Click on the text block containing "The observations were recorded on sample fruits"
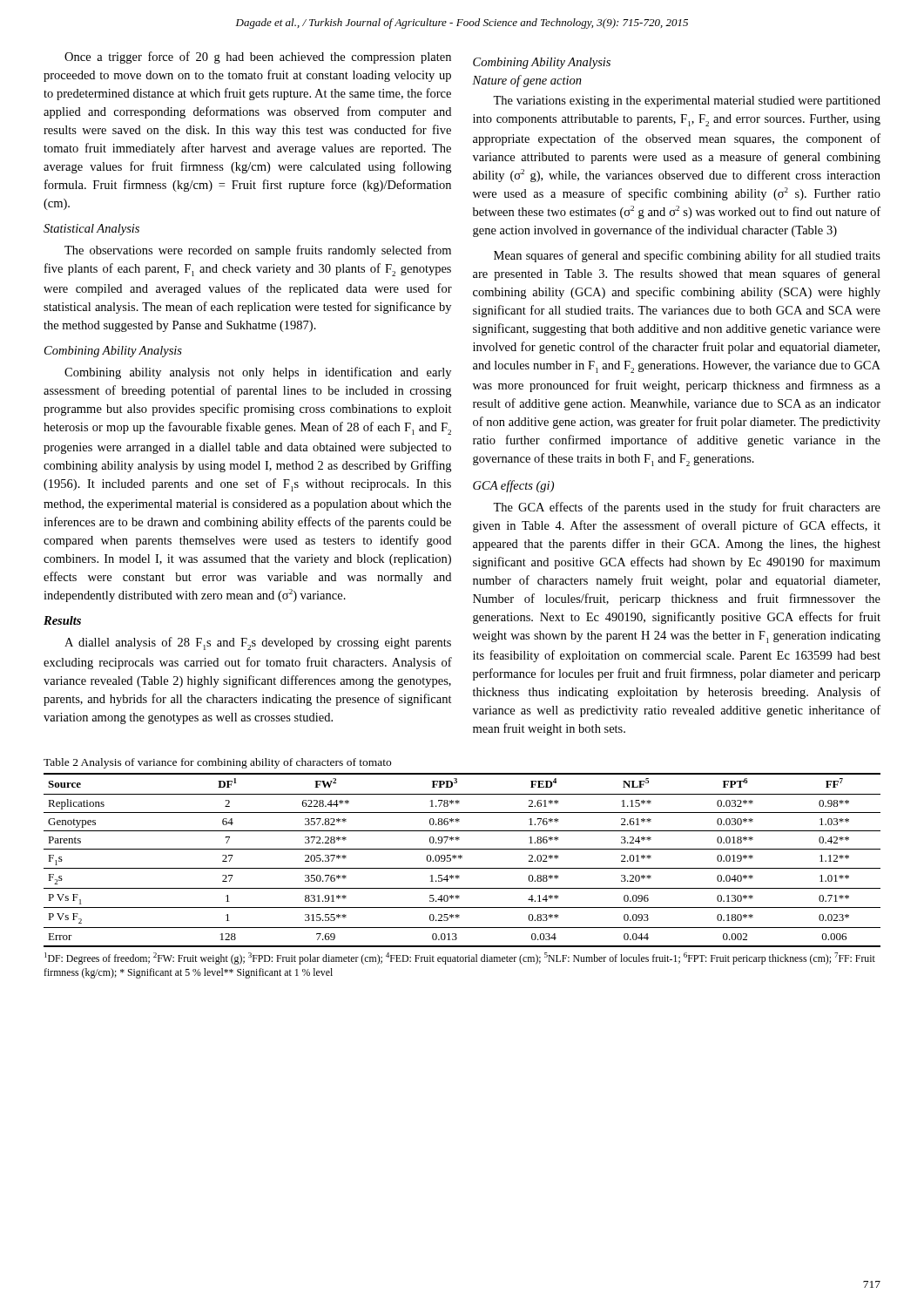The height and width of the screenshot is (1307, 924). [x=248, y=288]
